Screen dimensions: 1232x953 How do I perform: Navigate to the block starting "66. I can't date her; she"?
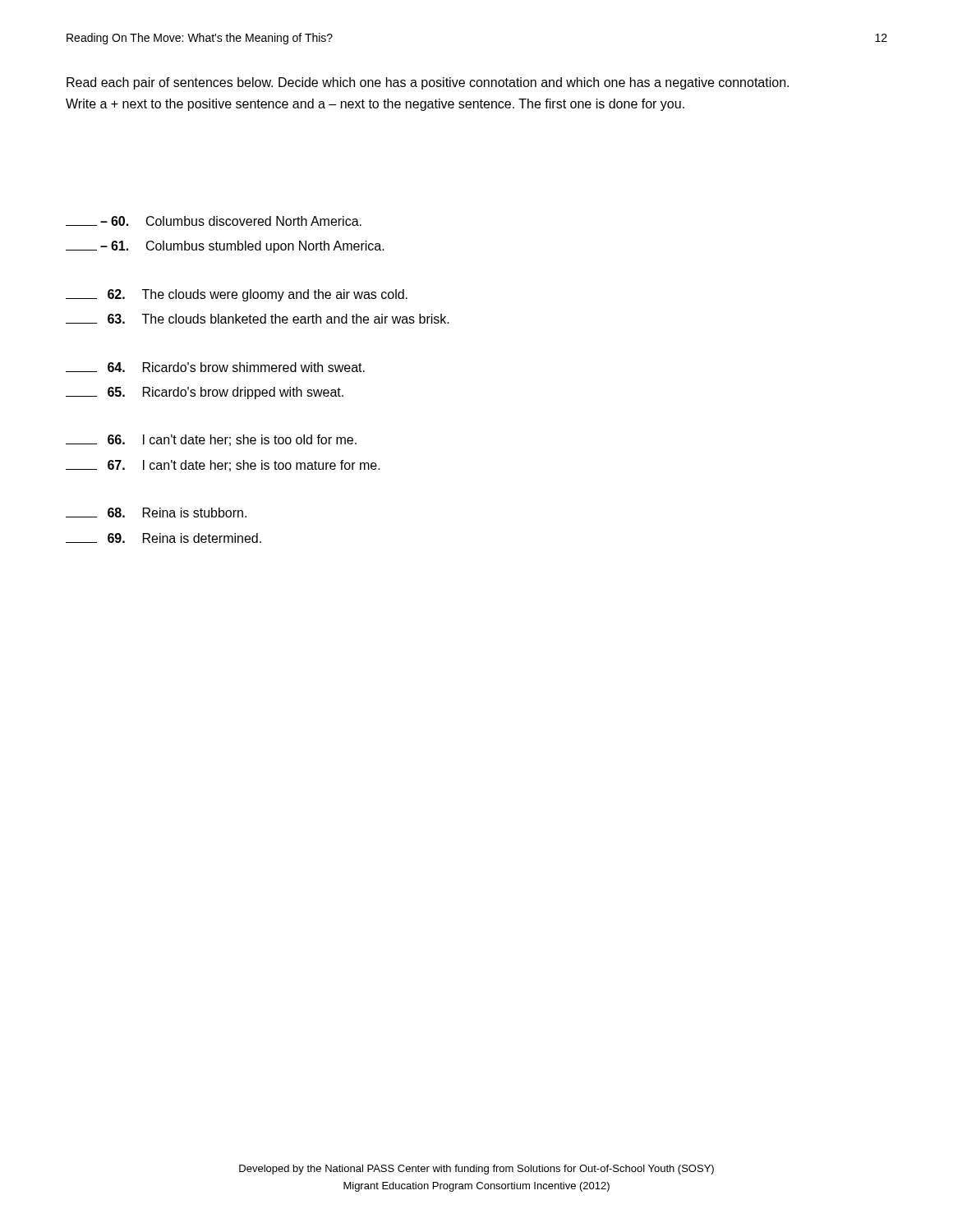[x=211, y=440]
